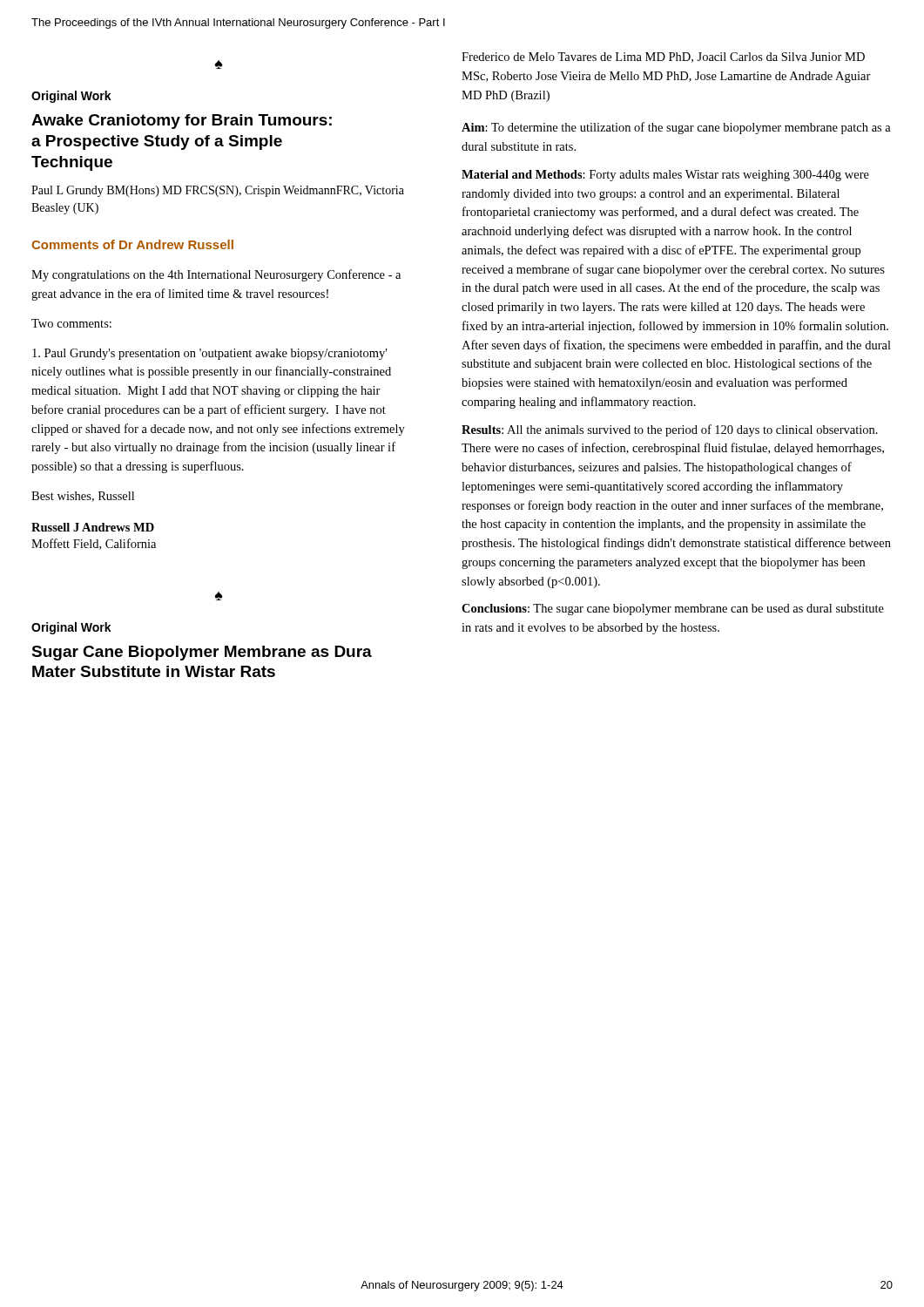Navigate to the element starting "Russell J Andrews MD"
Viewport: 924px width, 1307px height.
click(93, 527)
